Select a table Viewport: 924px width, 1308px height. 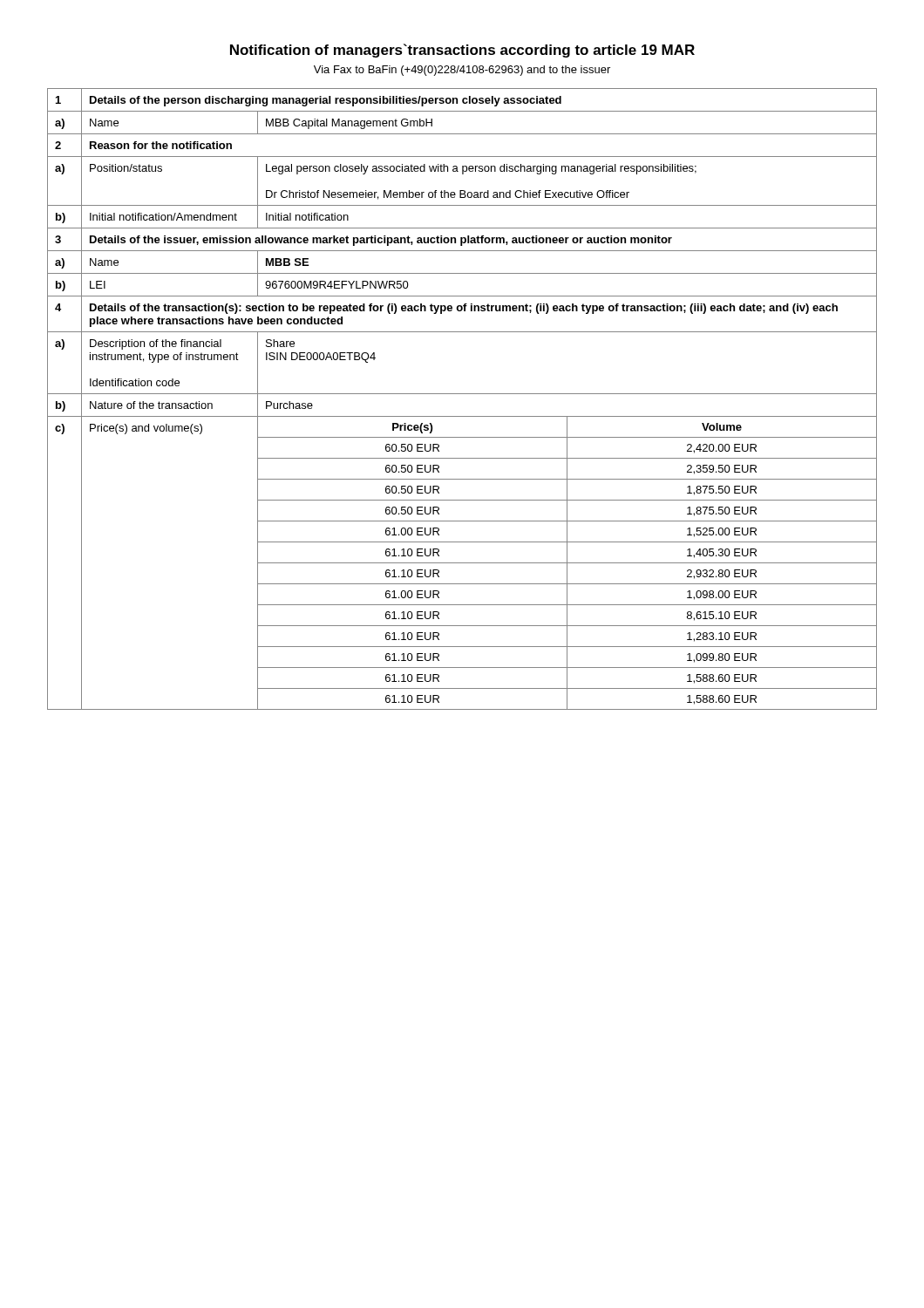coord(462,399)
